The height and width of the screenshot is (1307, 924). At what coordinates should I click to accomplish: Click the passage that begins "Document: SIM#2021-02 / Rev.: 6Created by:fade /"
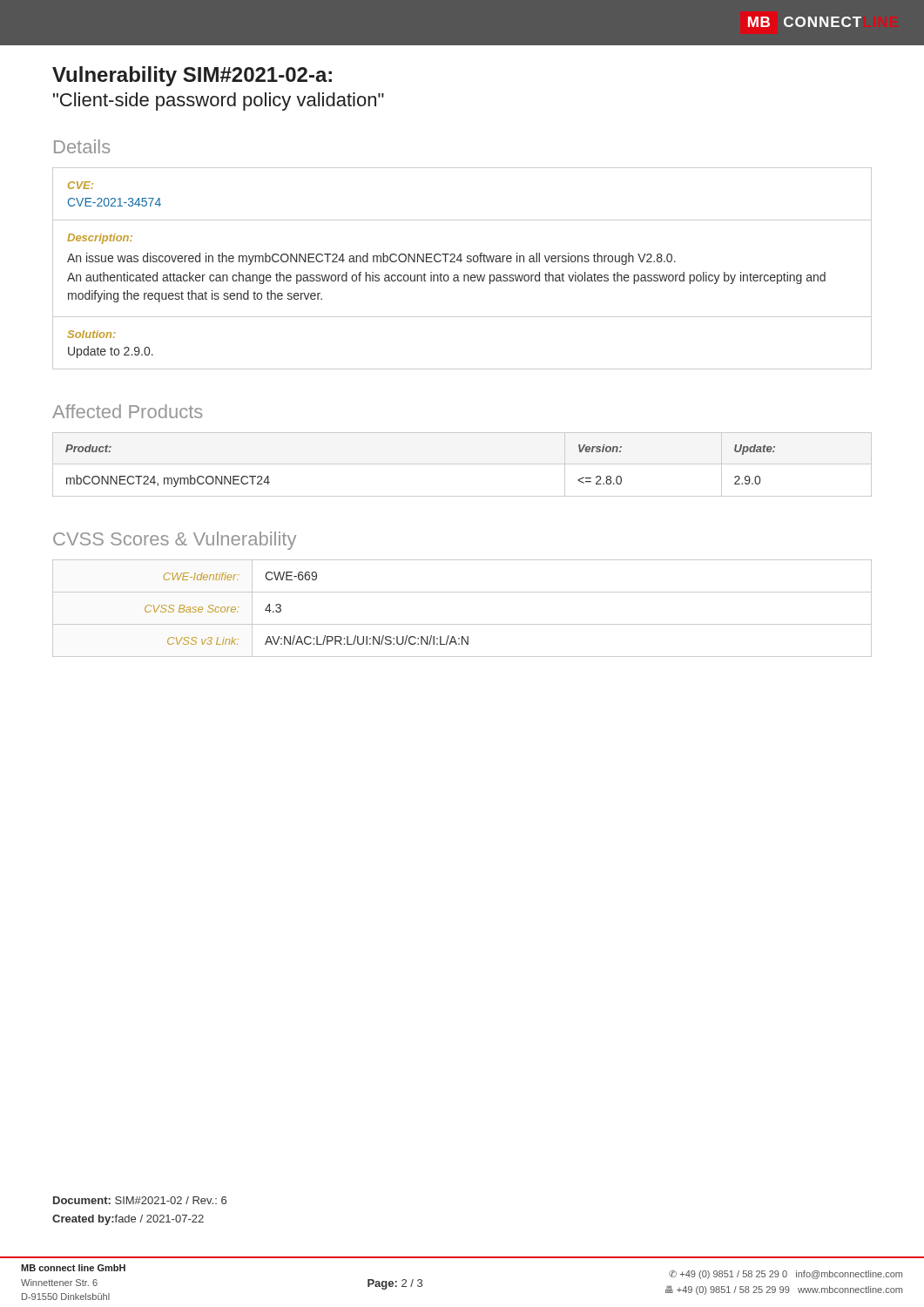click(140, 1210)
